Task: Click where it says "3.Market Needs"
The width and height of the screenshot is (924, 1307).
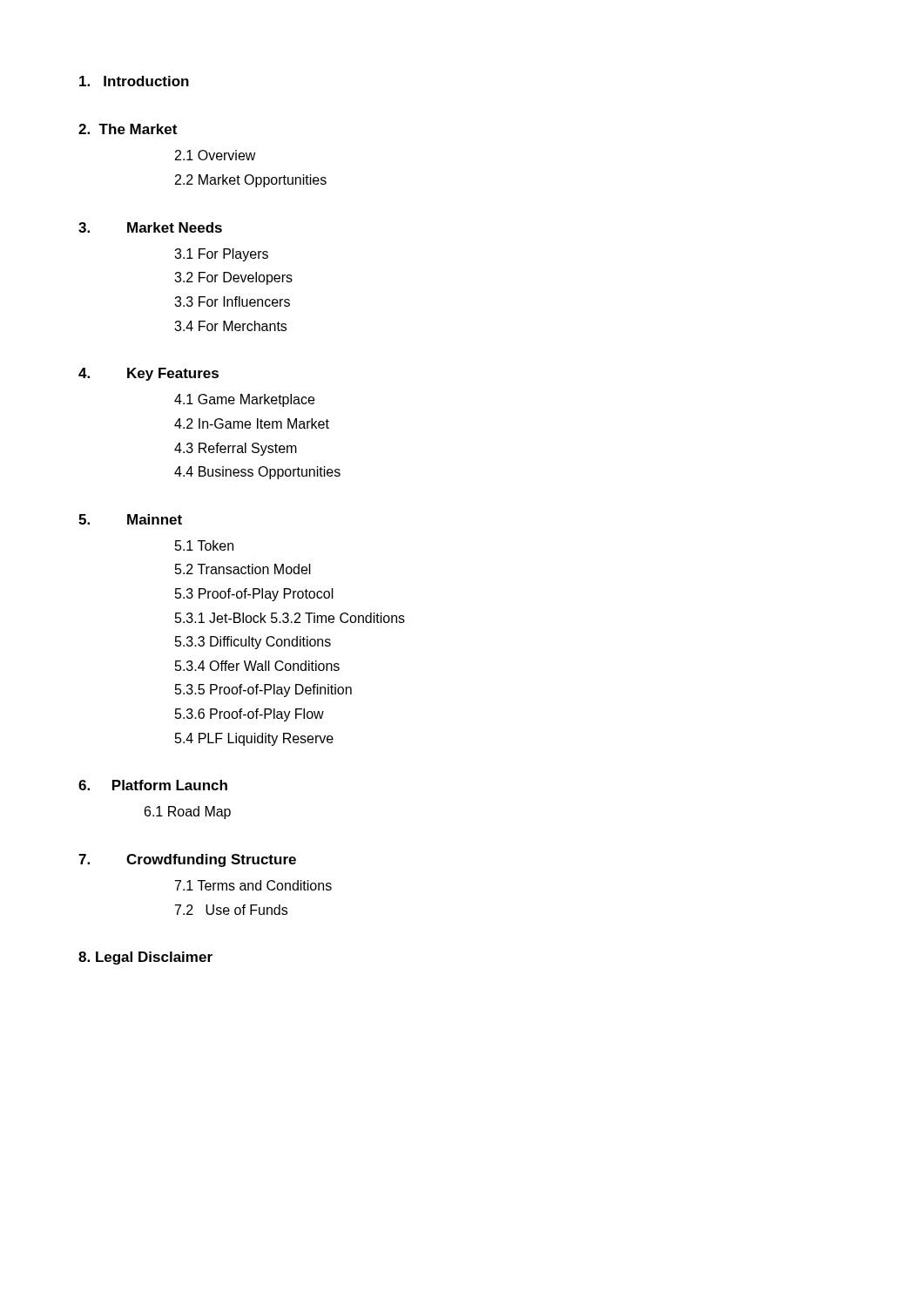Action: point(150,228)
